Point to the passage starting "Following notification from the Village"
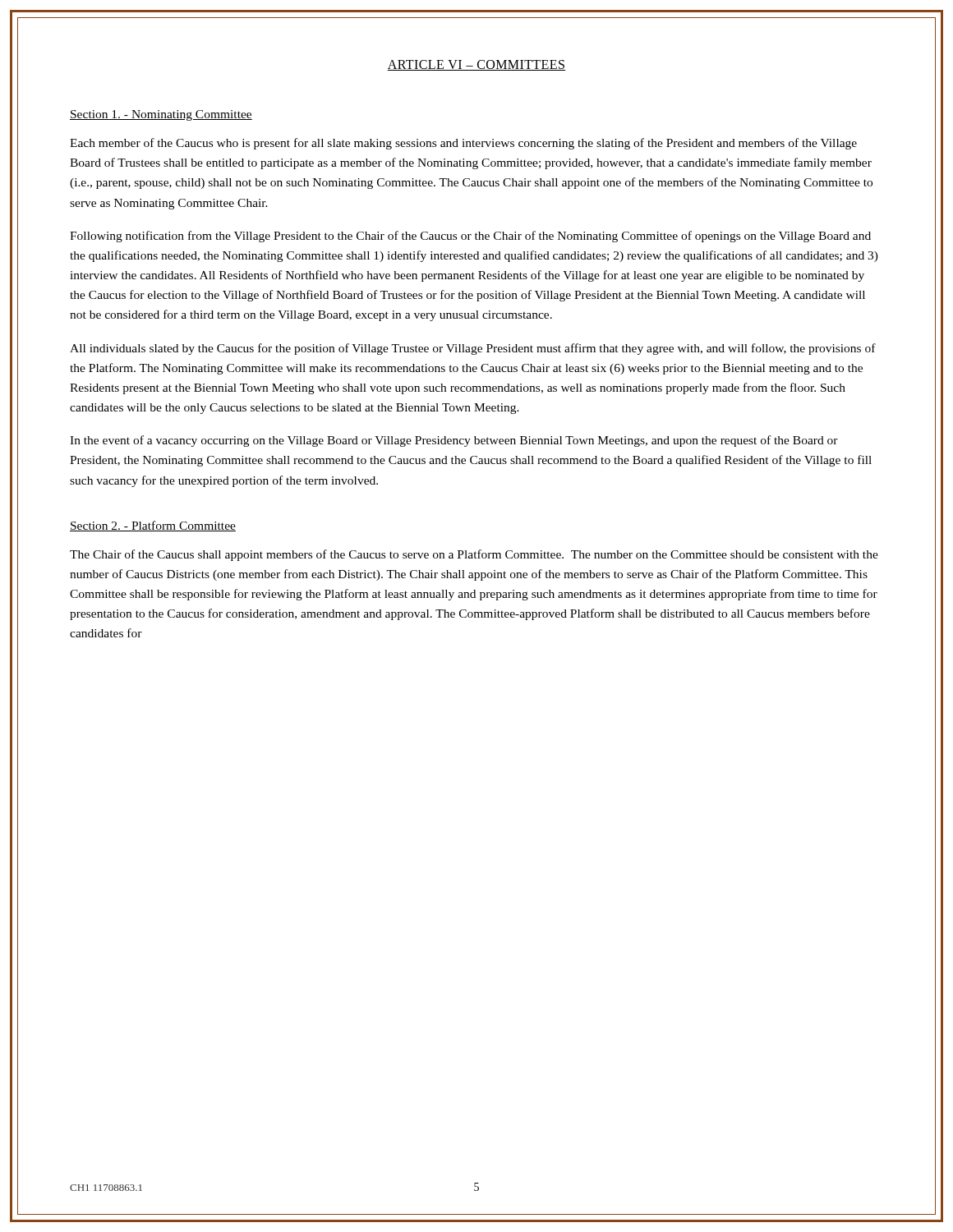The image size is (953, 1232). pos(474,275)
